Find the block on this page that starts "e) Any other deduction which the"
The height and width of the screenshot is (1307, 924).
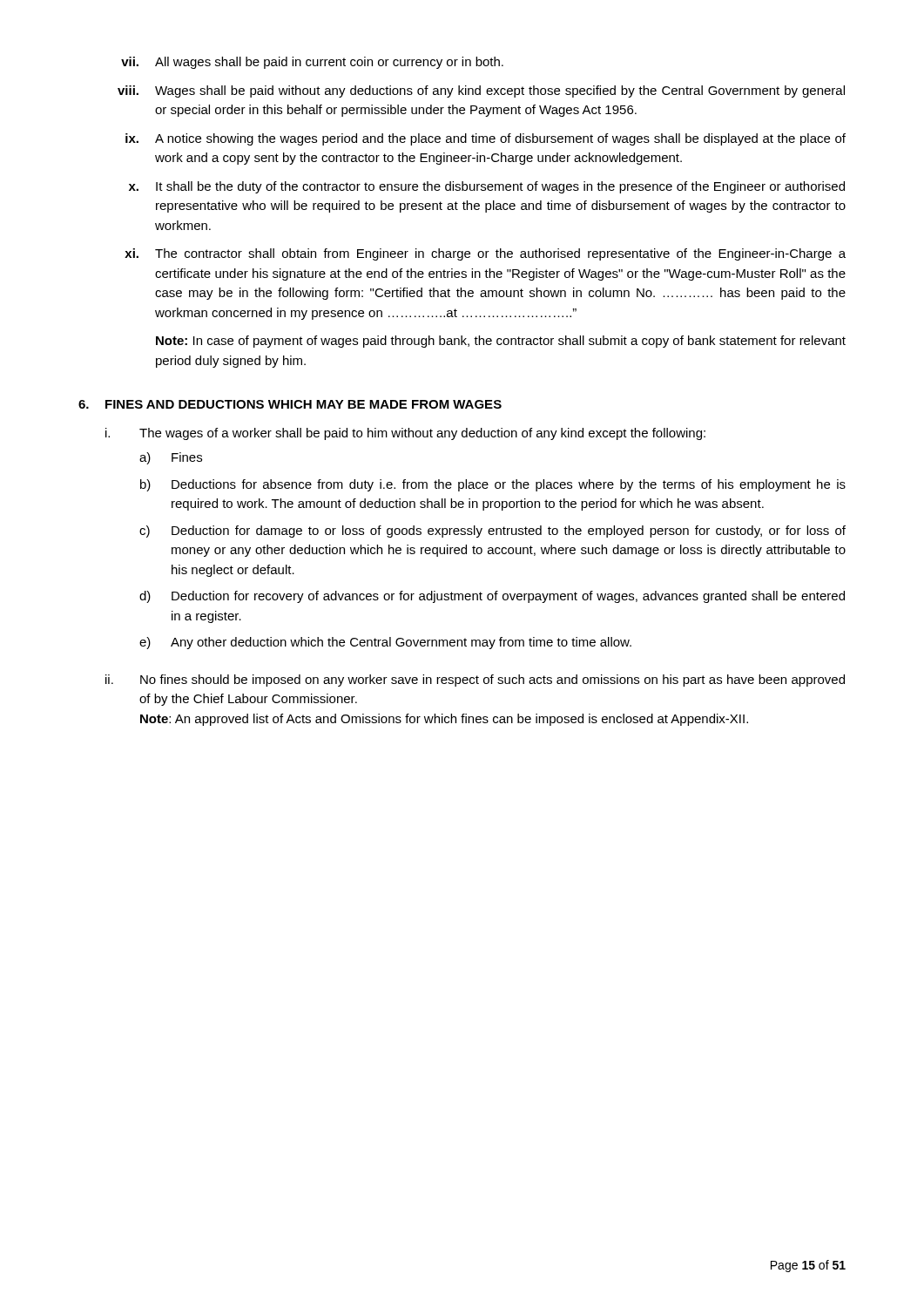(x=492, y=642)
